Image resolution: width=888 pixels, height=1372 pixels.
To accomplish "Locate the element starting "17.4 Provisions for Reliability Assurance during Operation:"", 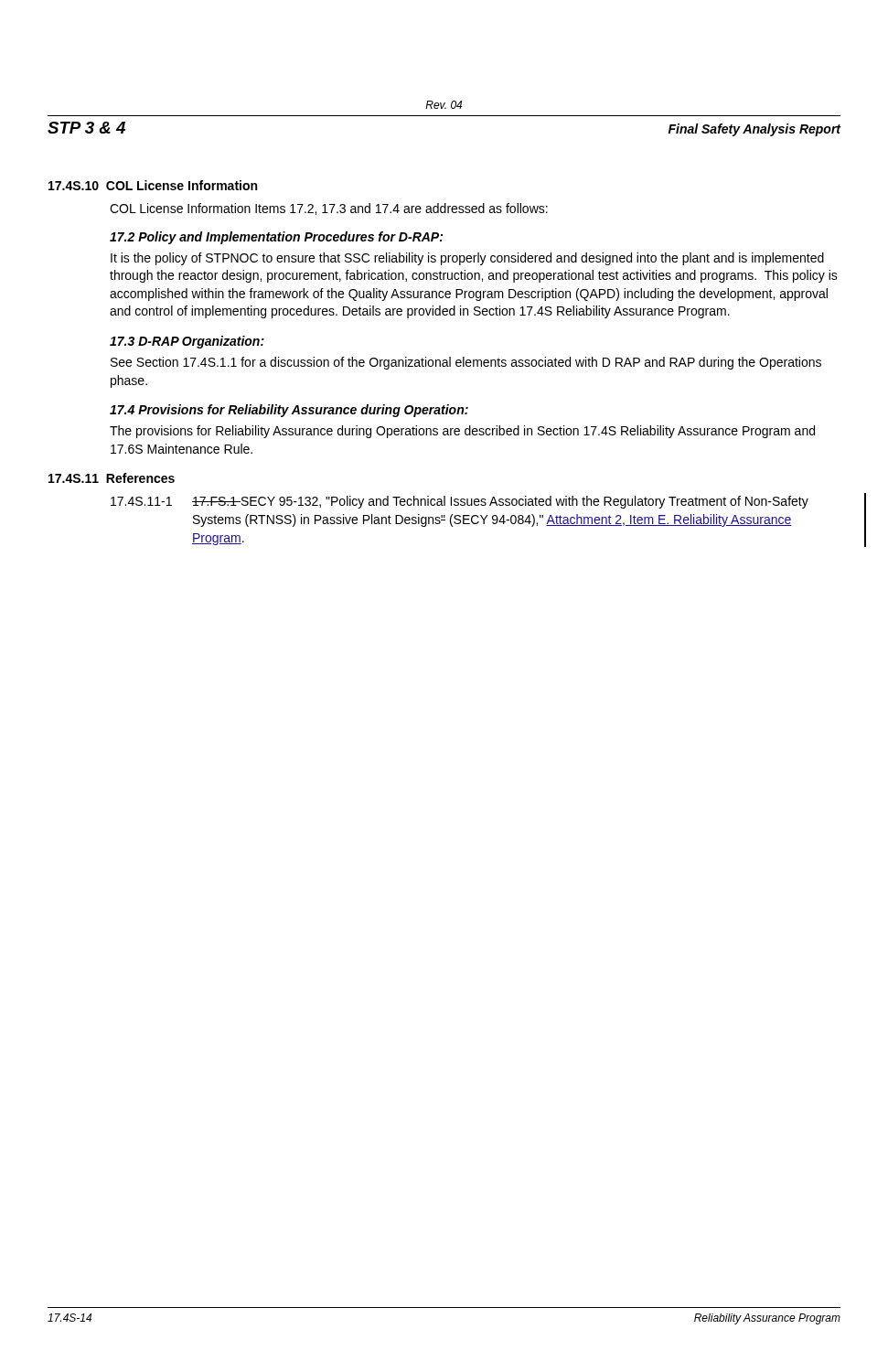I will 289,410.
